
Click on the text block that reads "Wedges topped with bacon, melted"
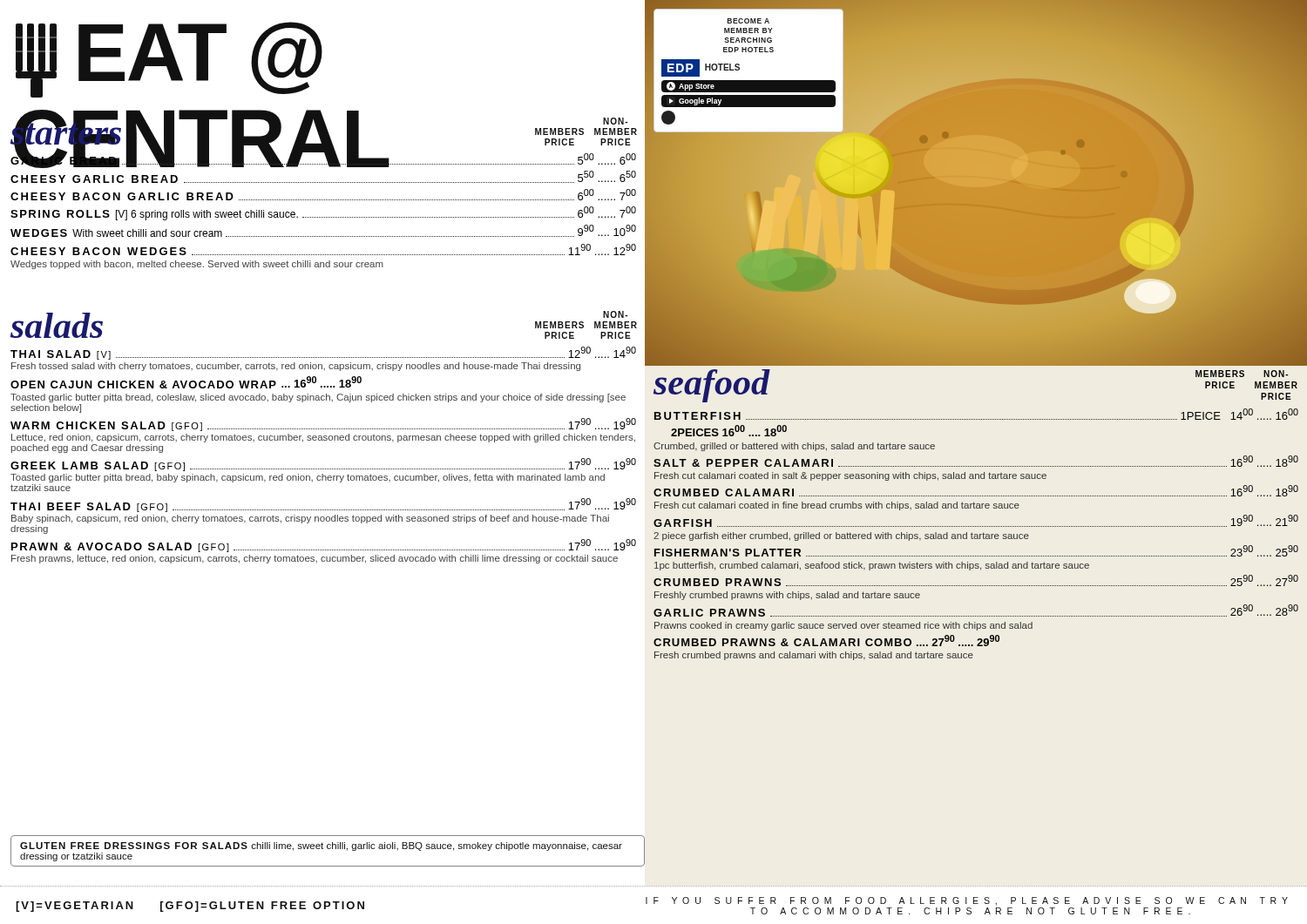(197, 264)
